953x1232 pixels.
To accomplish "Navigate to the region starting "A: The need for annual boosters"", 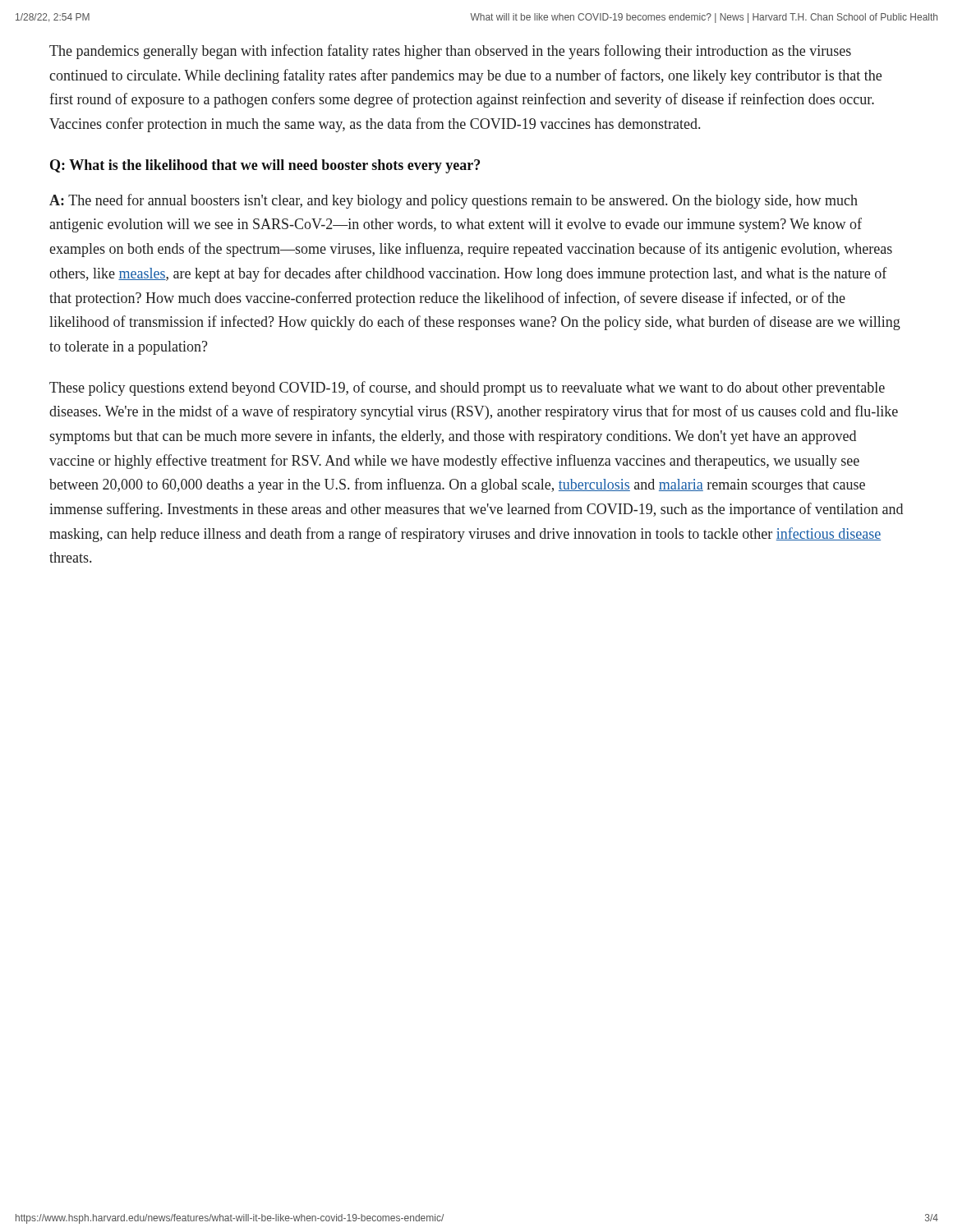I will coord(475,273).
